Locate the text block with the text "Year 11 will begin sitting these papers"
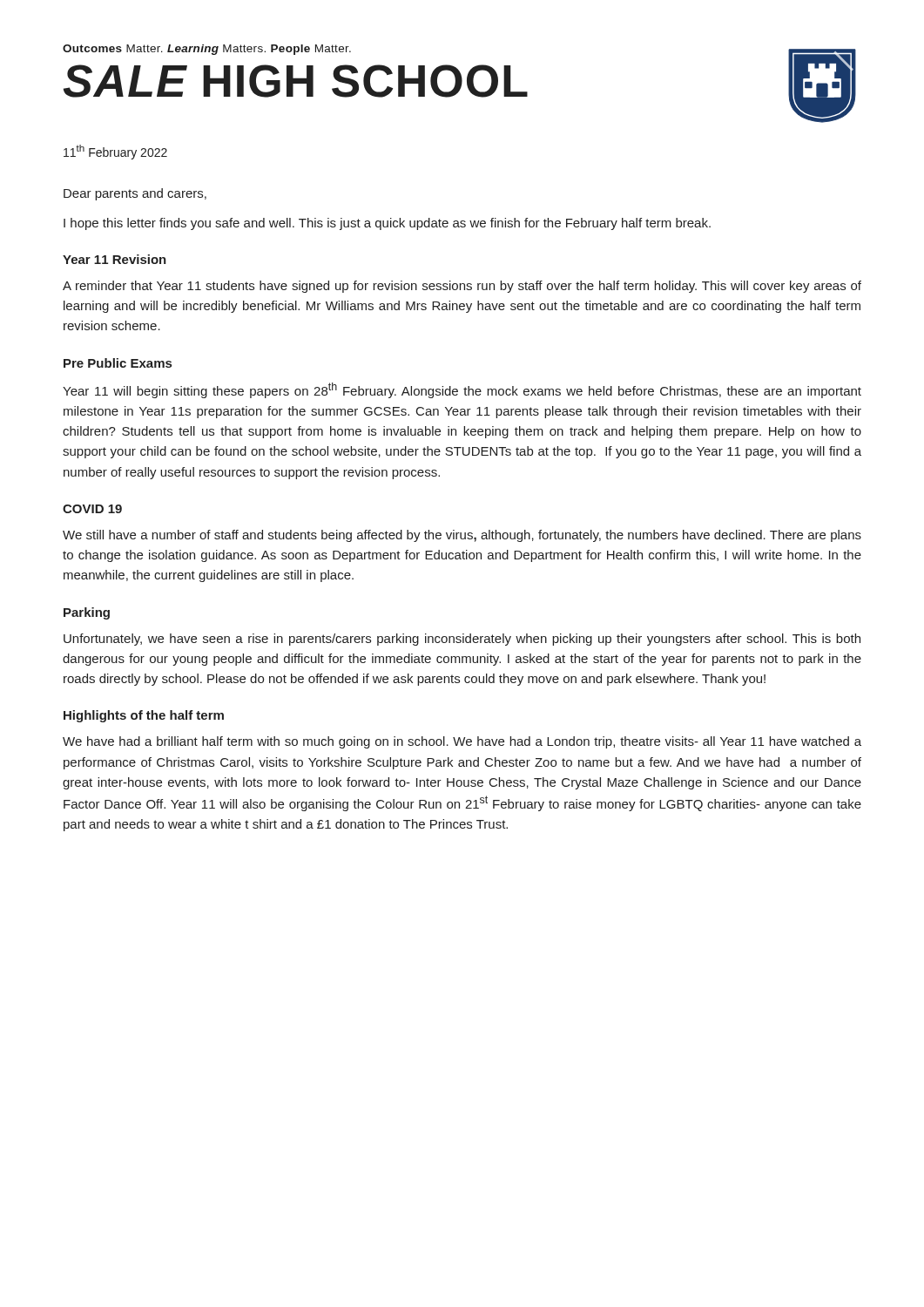 [462, 430]
